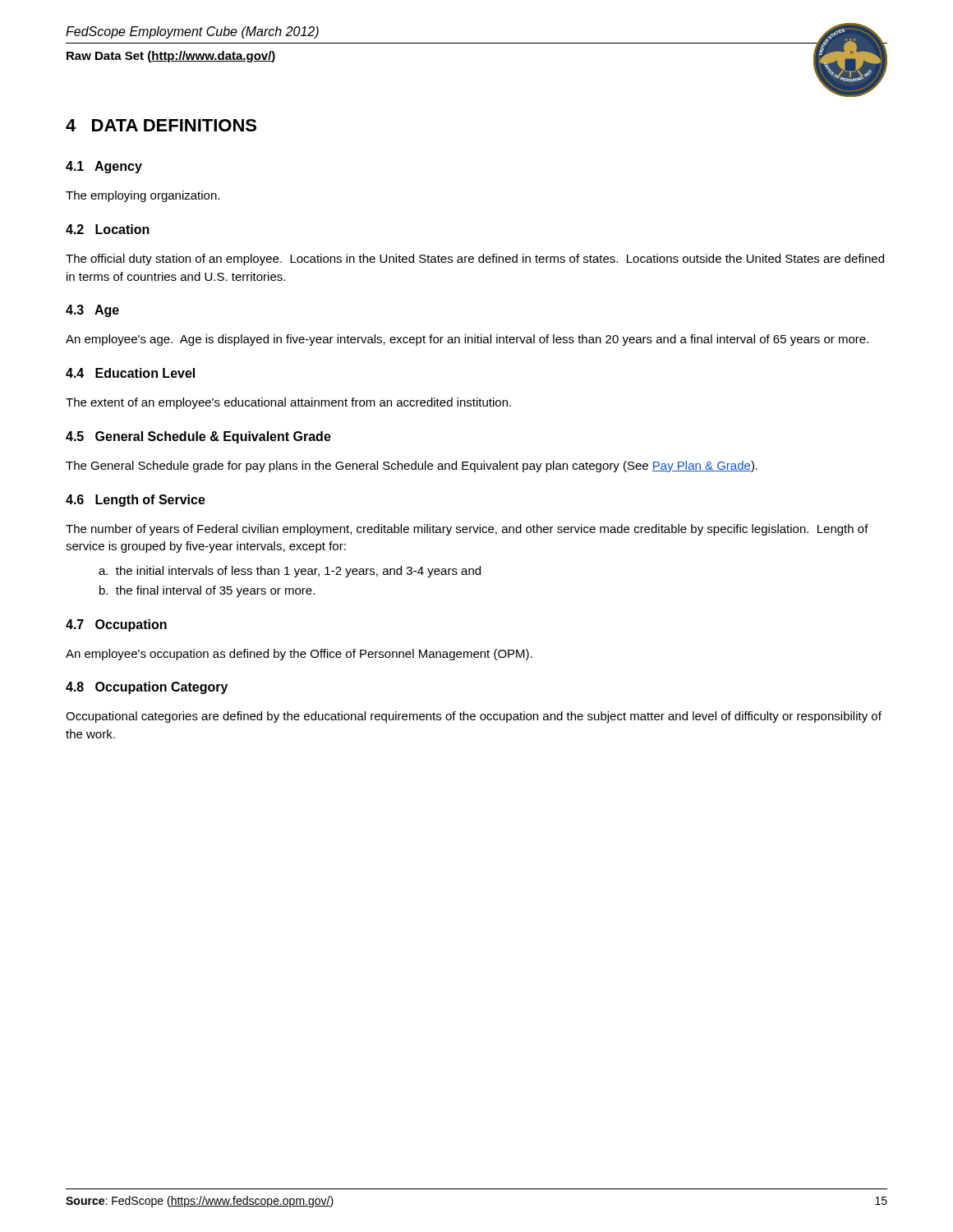Select the section header containing "4.4 Education Level"
953x1232 pixels.
click(x=130, y=373)
